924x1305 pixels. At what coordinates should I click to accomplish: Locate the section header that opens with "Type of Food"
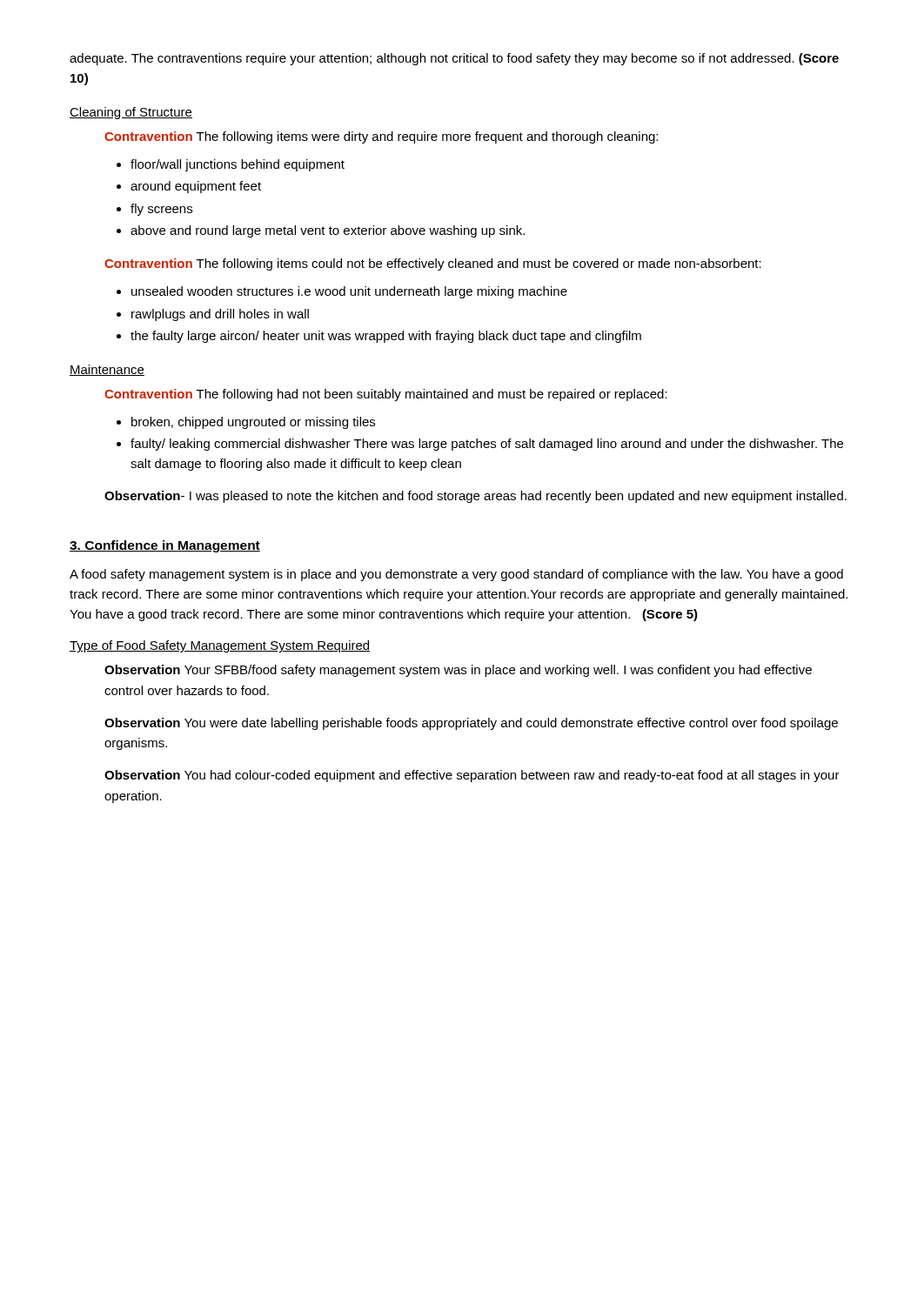pyautogui.click(x=220, y=645)
